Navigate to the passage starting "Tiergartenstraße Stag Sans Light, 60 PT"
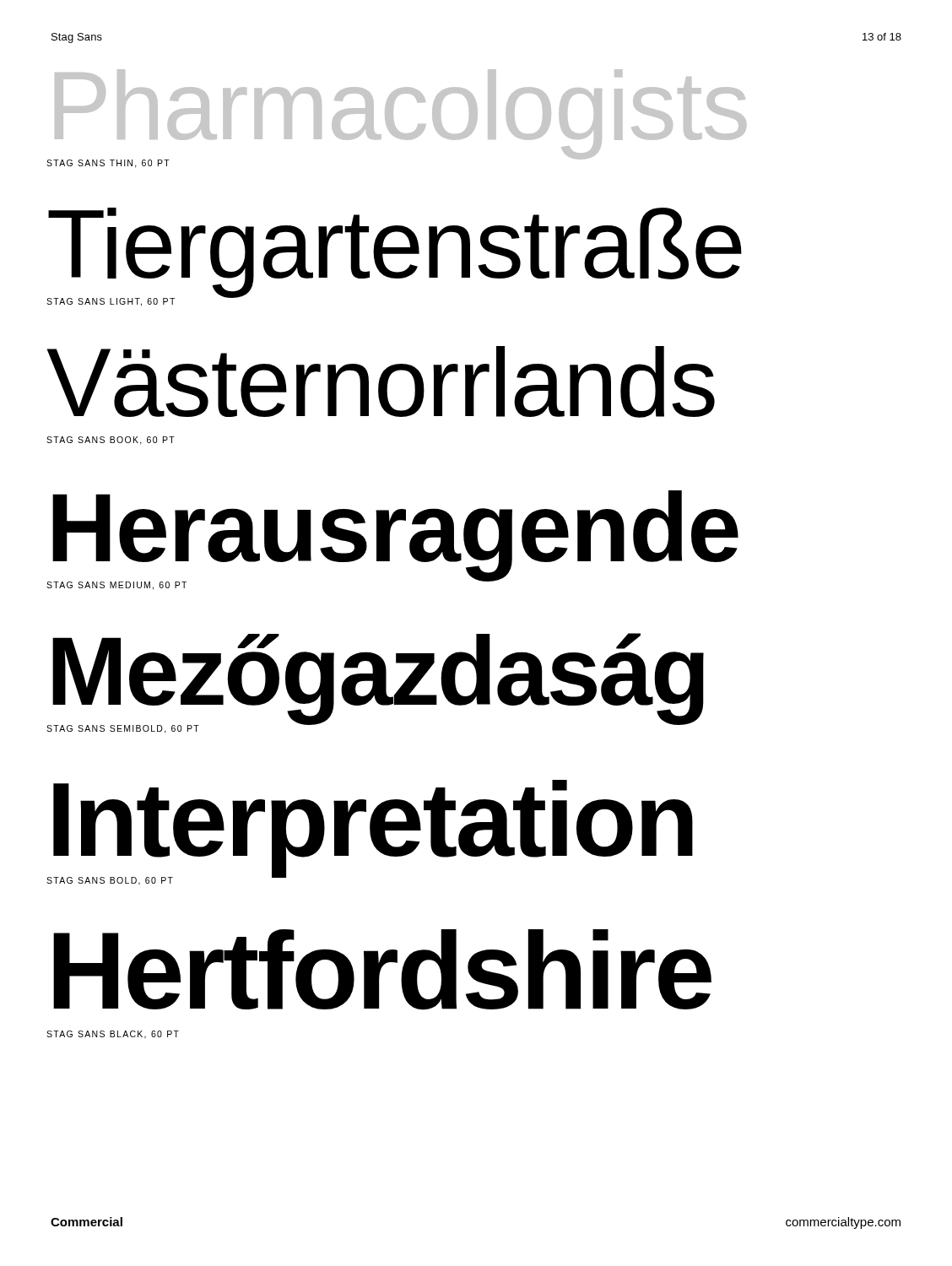Image resolution: width=952 pixels, height=1266 pixels. pyautogui.click(x=476, y=251)
